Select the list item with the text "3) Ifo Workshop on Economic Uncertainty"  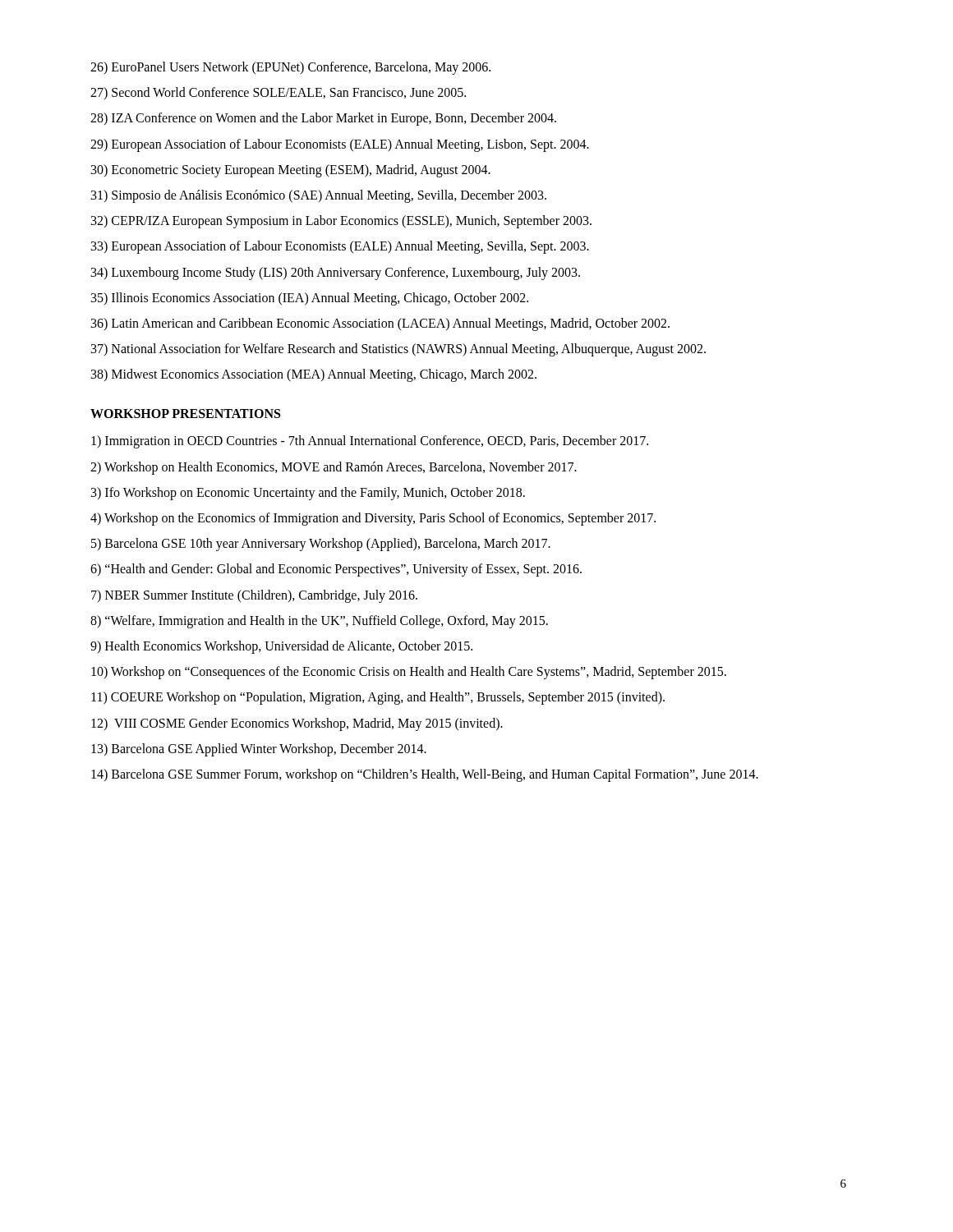point(308,492)
